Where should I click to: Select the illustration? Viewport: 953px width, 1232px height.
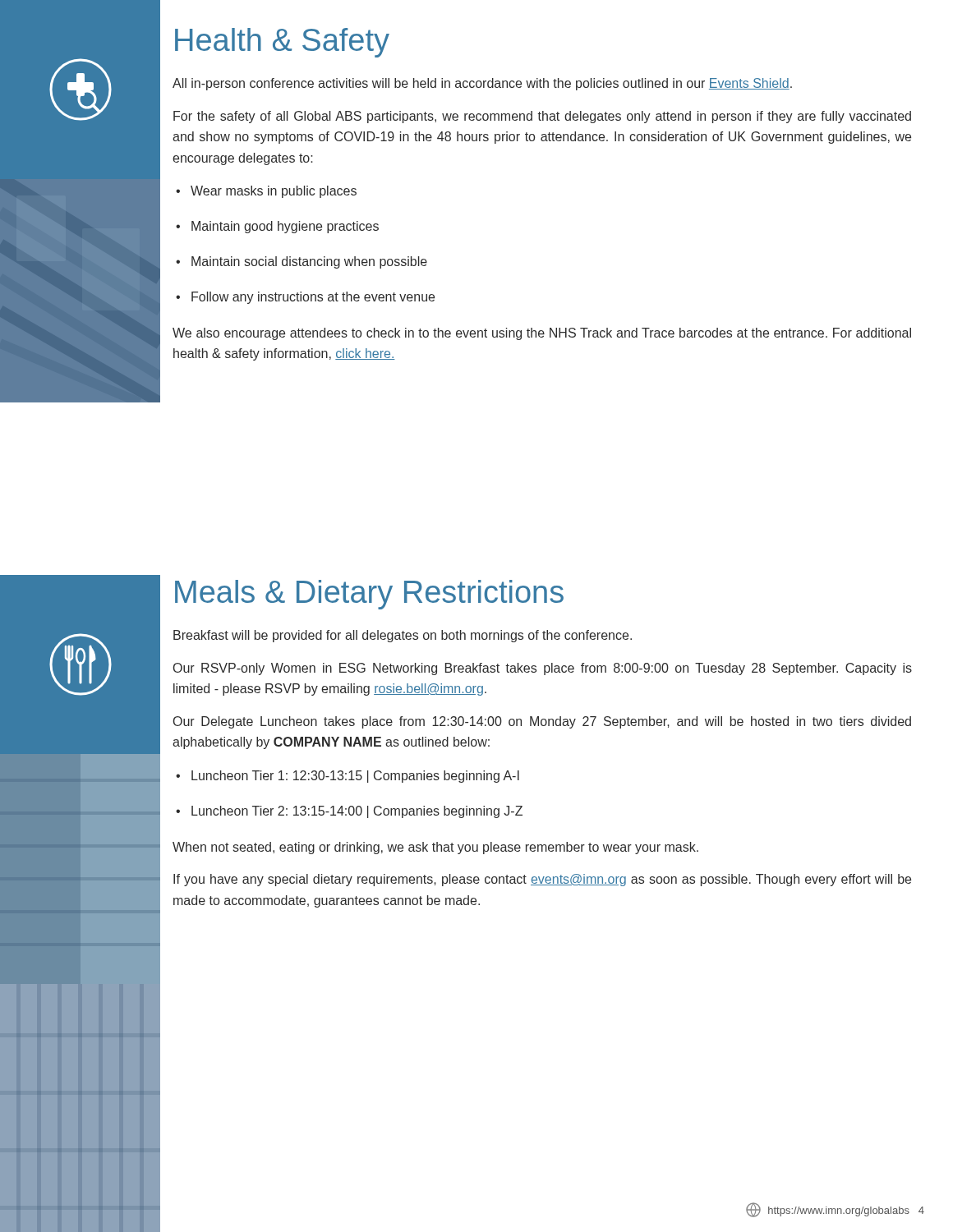click(x=80, y=664)
